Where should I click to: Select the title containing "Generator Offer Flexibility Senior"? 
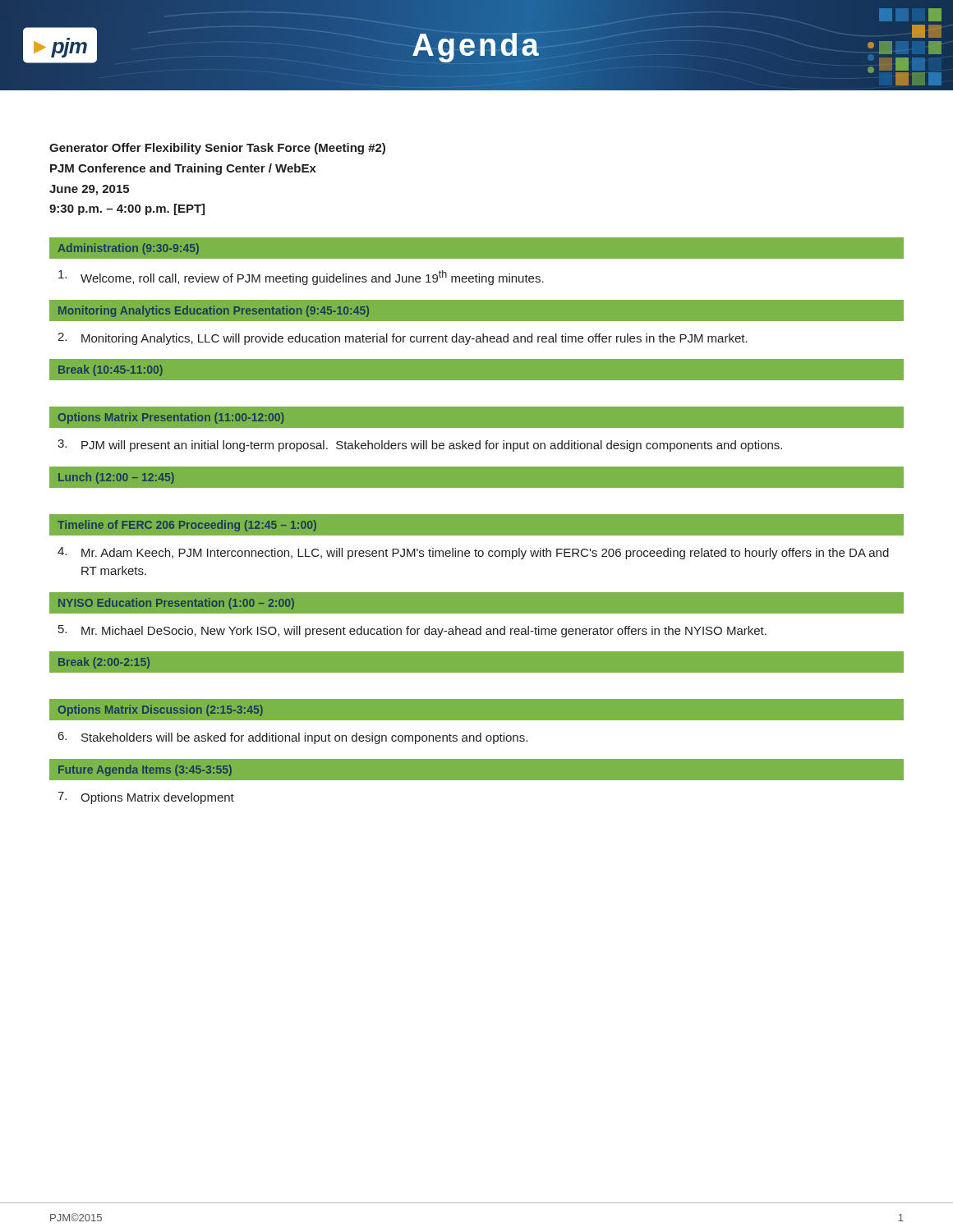click(x=217, y=149)
